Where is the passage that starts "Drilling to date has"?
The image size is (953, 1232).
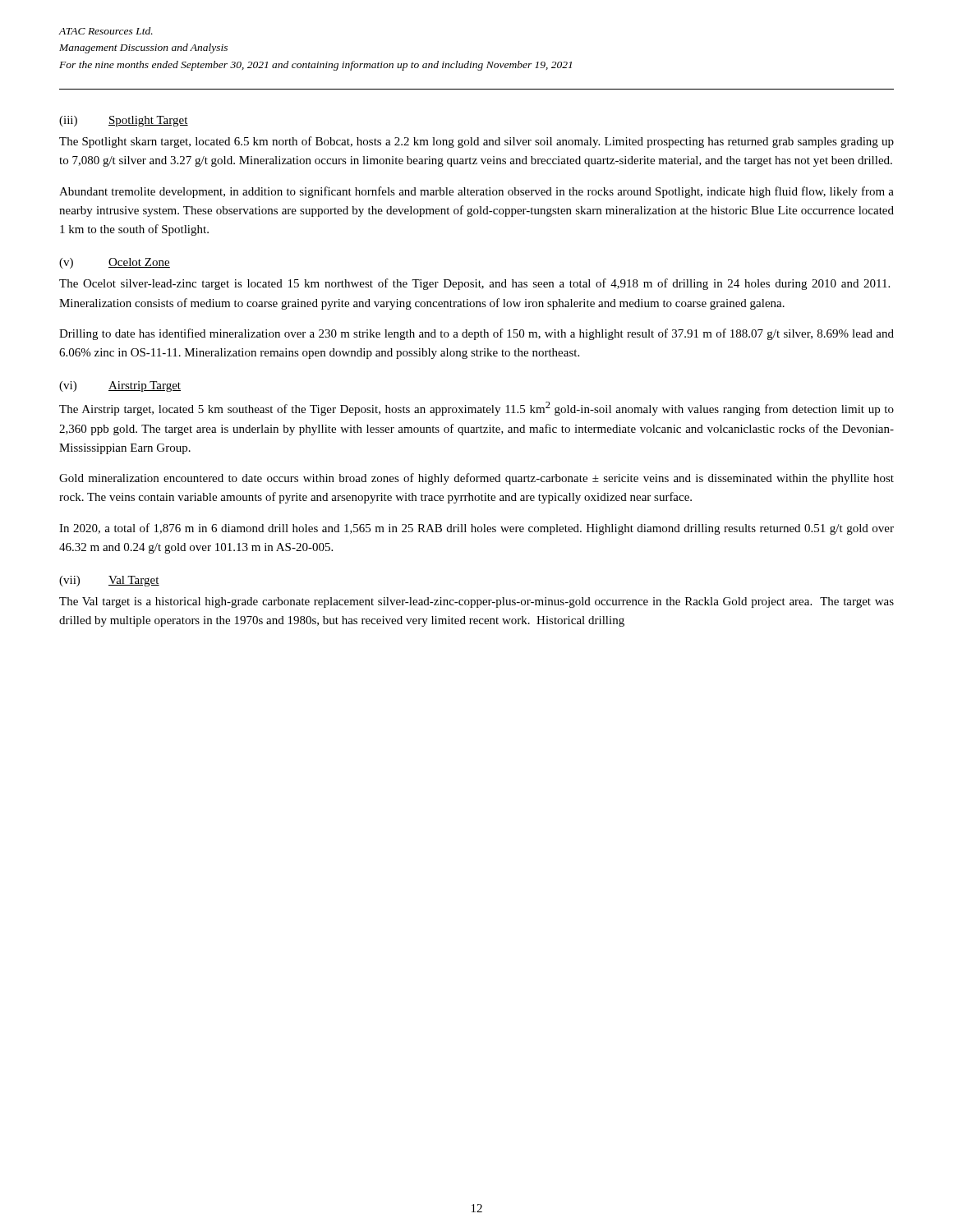(x=476, y=343)
